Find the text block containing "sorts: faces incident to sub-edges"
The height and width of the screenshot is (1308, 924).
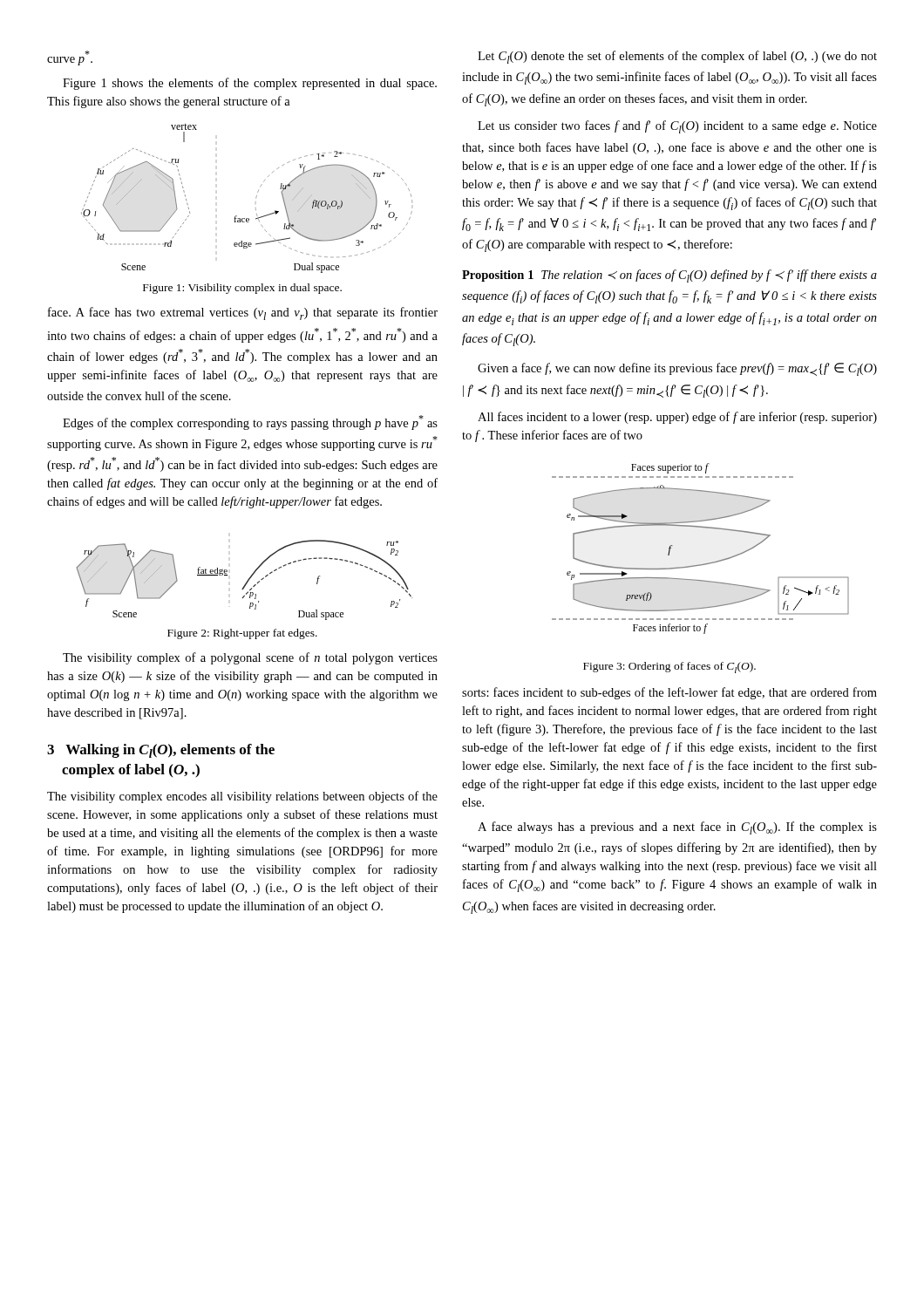coord(669,801)
